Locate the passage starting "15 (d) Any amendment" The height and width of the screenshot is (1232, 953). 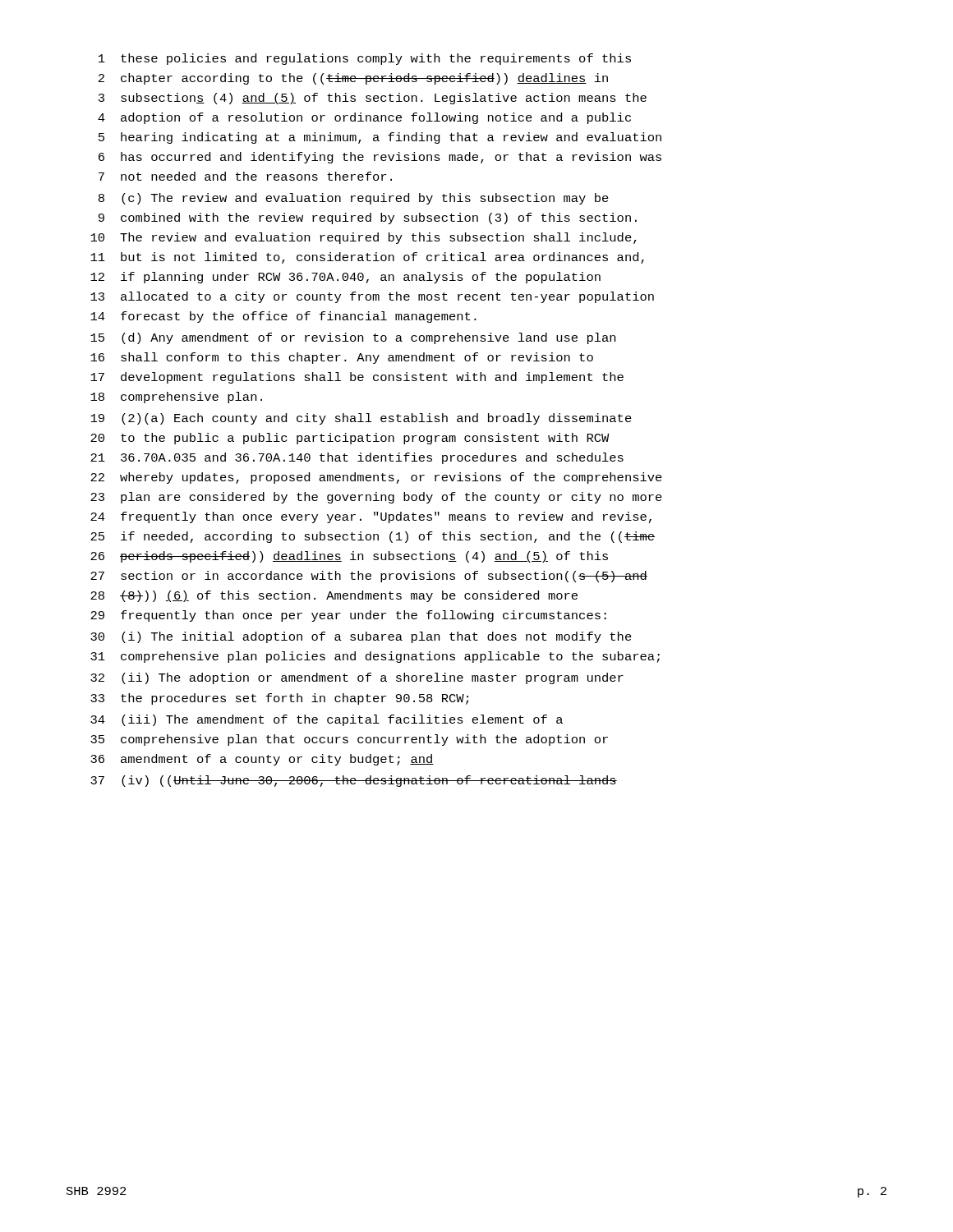tap(476, 368)
